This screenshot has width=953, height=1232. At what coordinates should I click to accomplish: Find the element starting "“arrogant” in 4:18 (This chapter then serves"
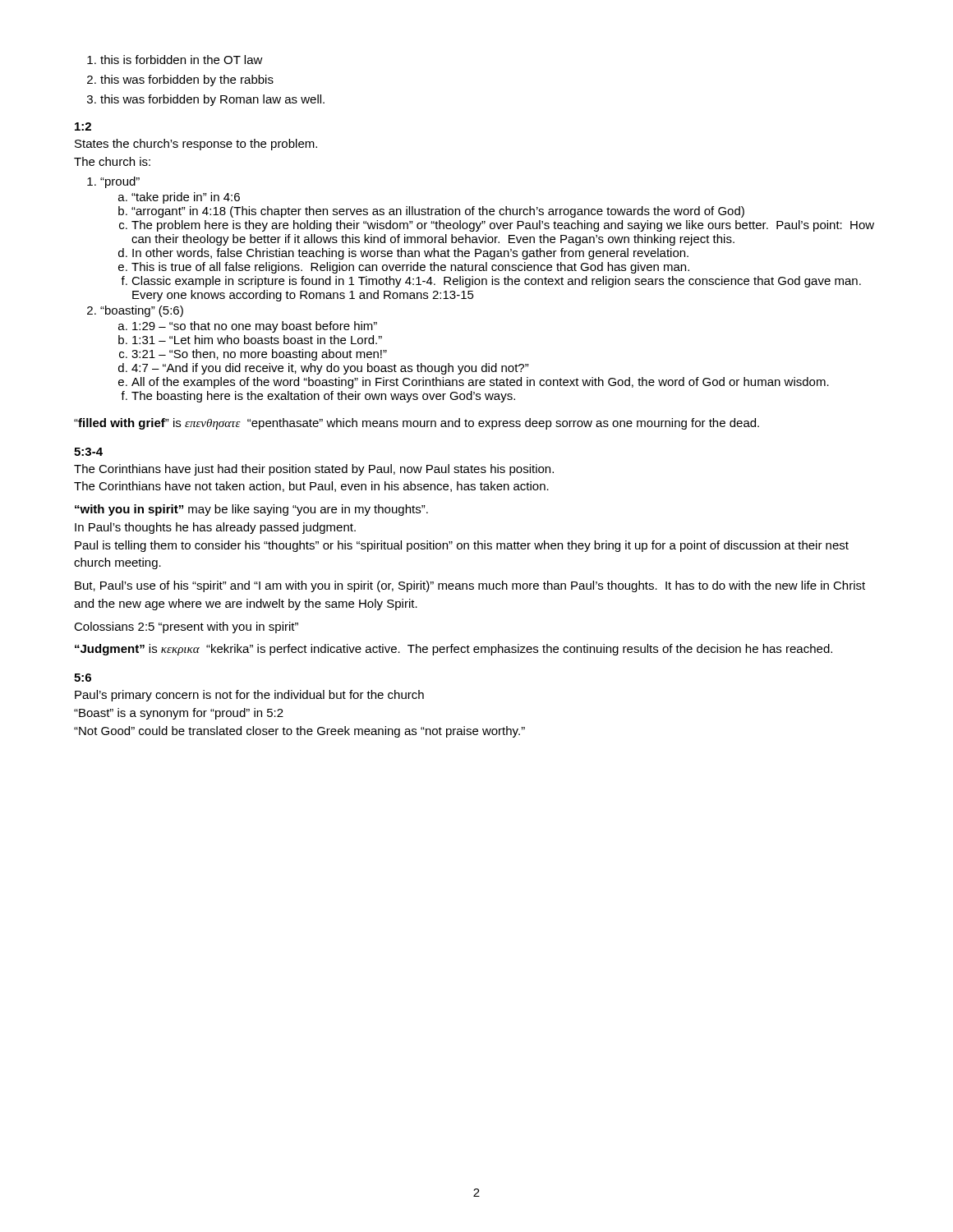pyautogui.click(x=505, y=210)
